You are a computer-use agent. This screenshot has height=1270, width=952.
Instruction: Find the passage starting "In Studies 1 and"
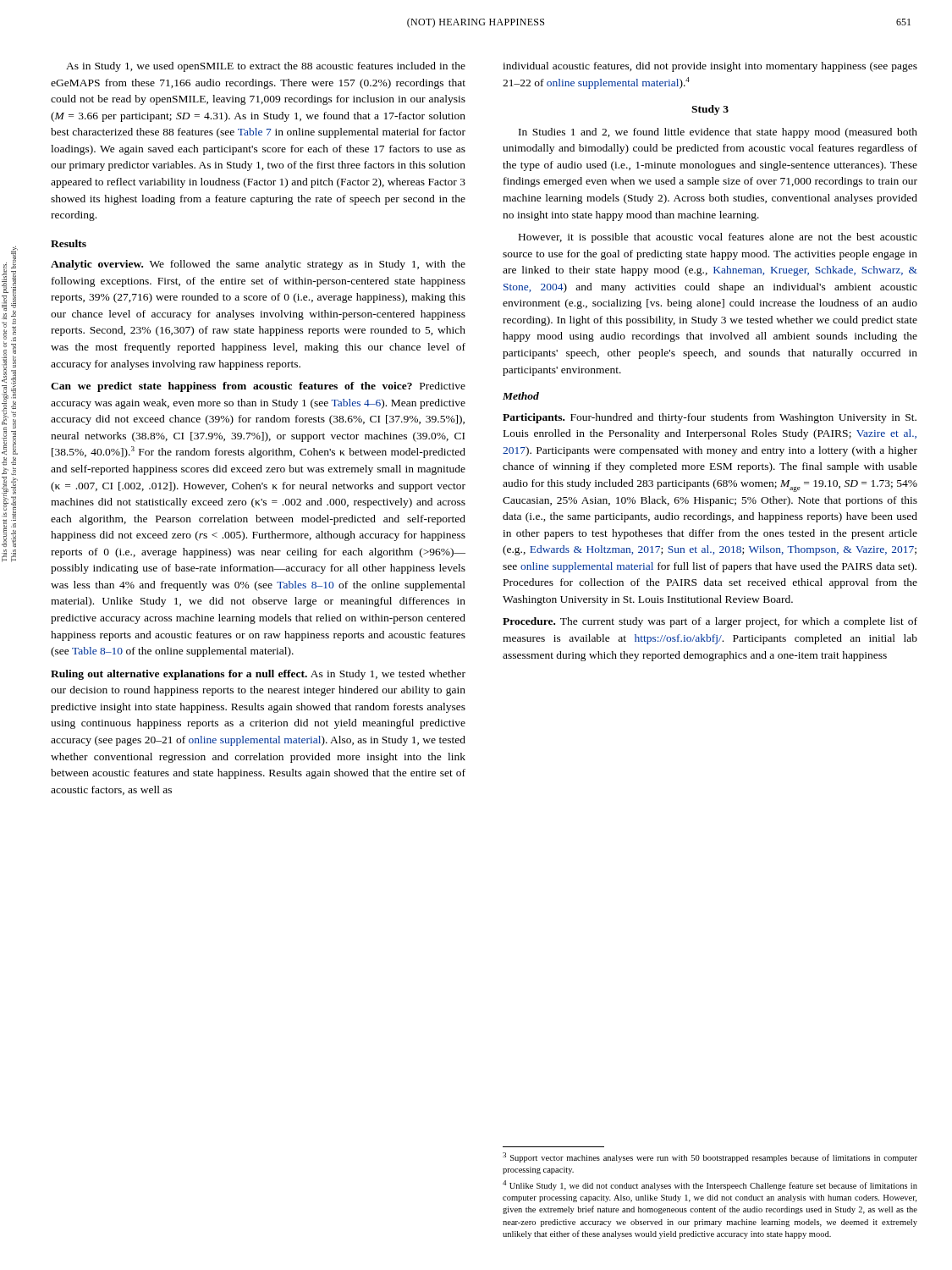click(x=710, y=251)
